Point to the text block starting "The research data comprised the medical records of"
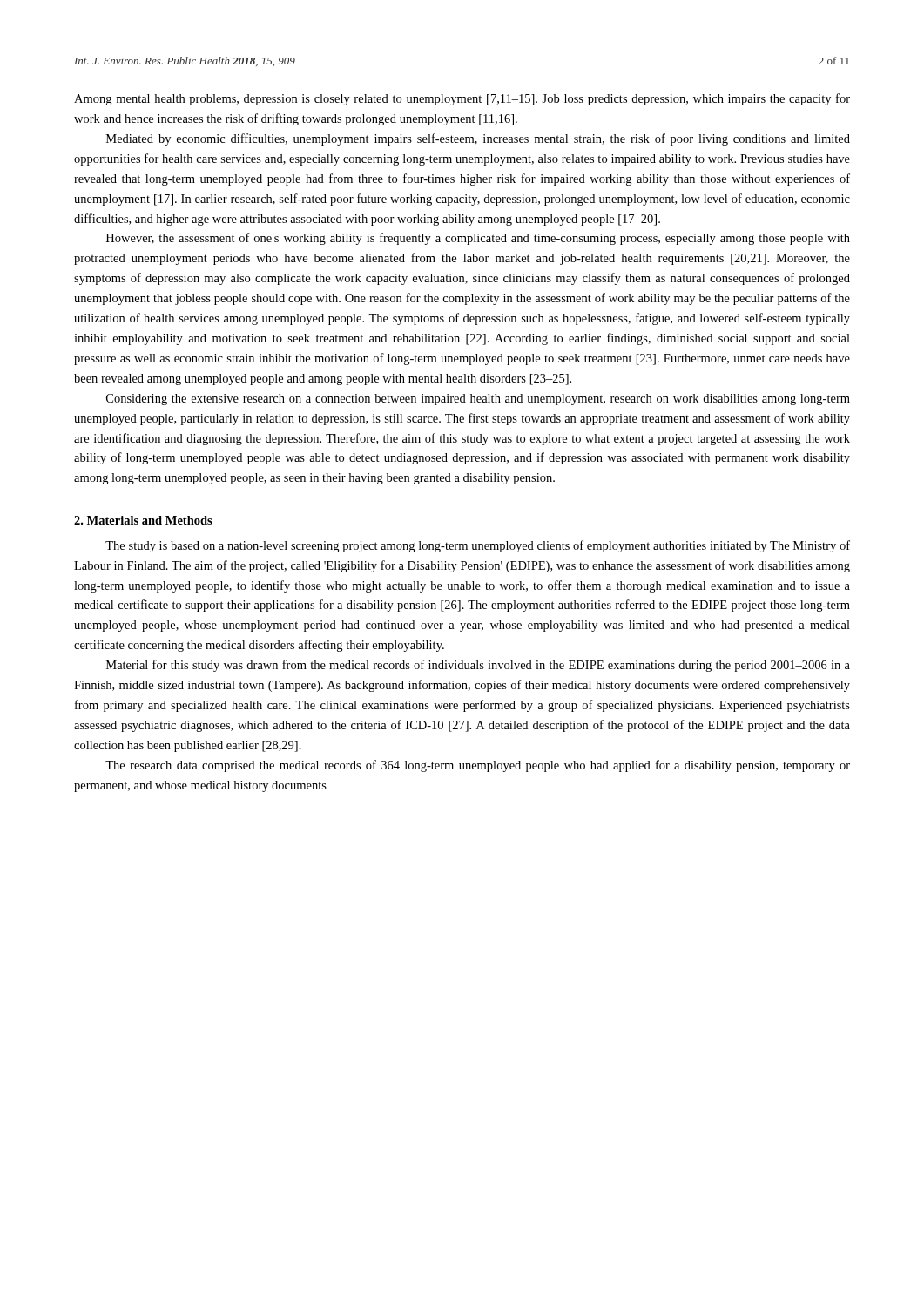 (462, 775)
